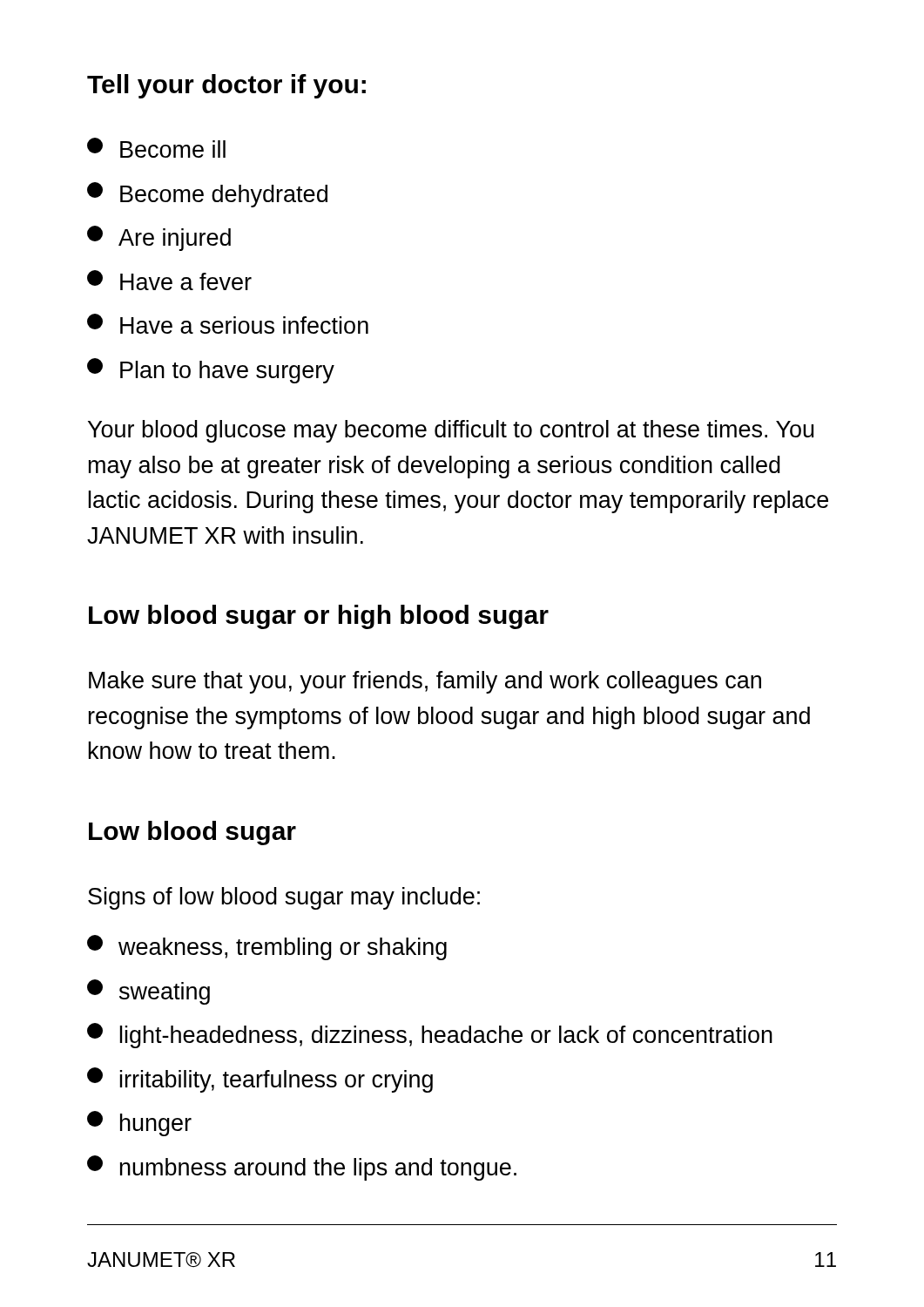Screen dimensions: 1307x924
Task: Select the section header that says "Low blood sugar or high blood sugar"
Action: coord(318,615)
